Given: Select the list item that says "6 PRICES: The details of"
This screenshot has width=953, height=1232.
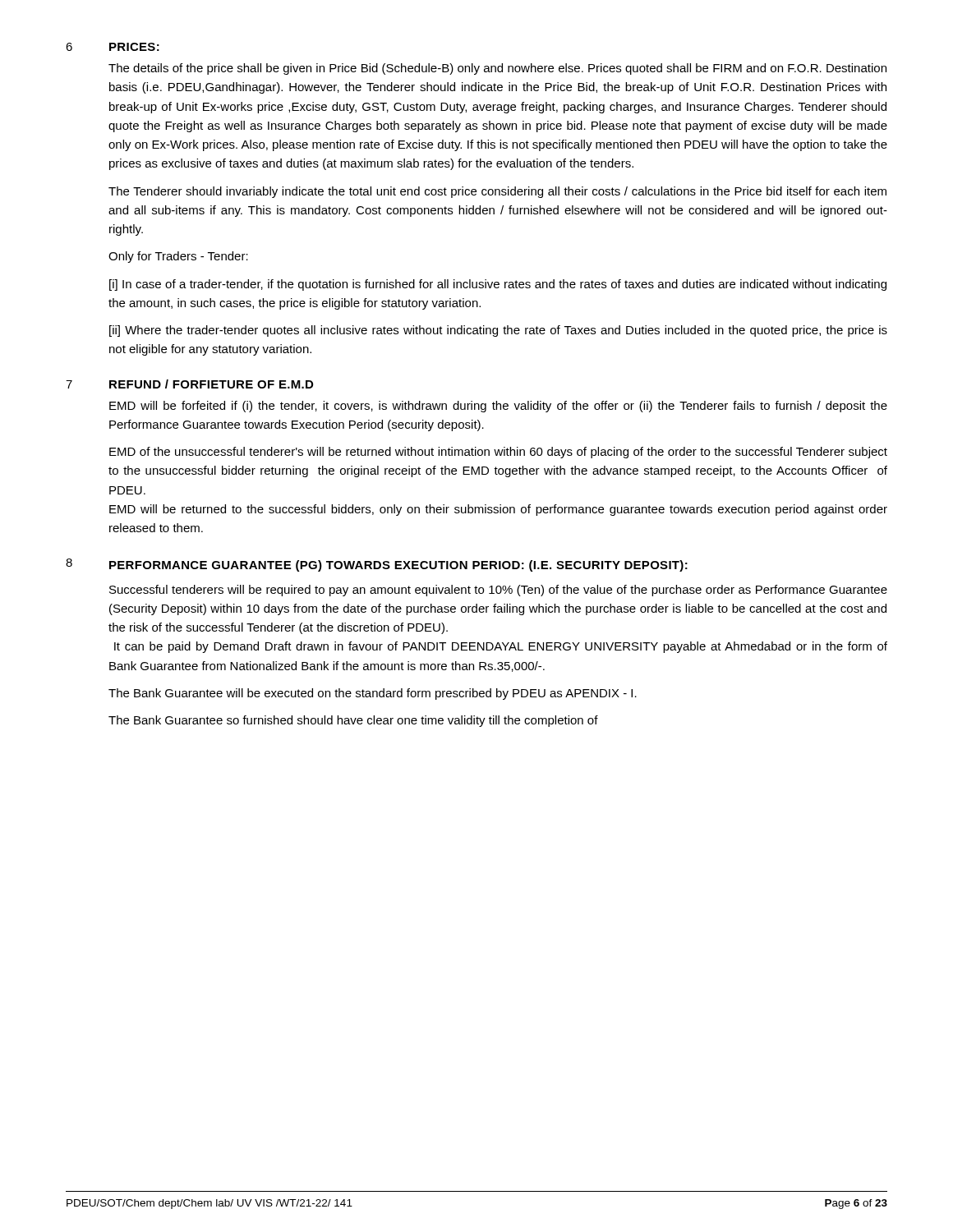Looking at the screenshot, I should point(476,203).
